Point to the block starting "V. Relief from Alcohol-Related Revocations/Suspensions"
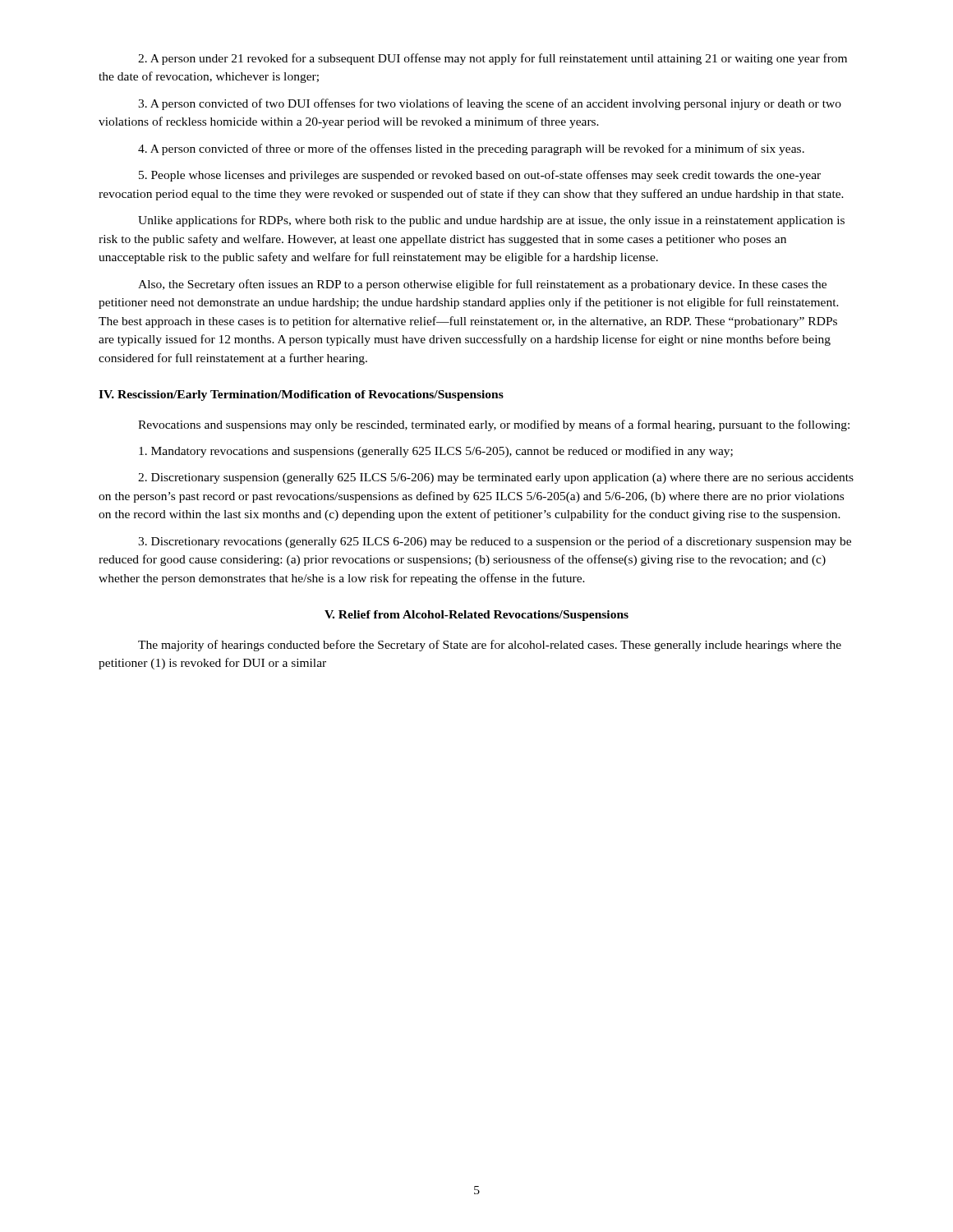This screenshot has width=953, height=1232. [476, 614]
